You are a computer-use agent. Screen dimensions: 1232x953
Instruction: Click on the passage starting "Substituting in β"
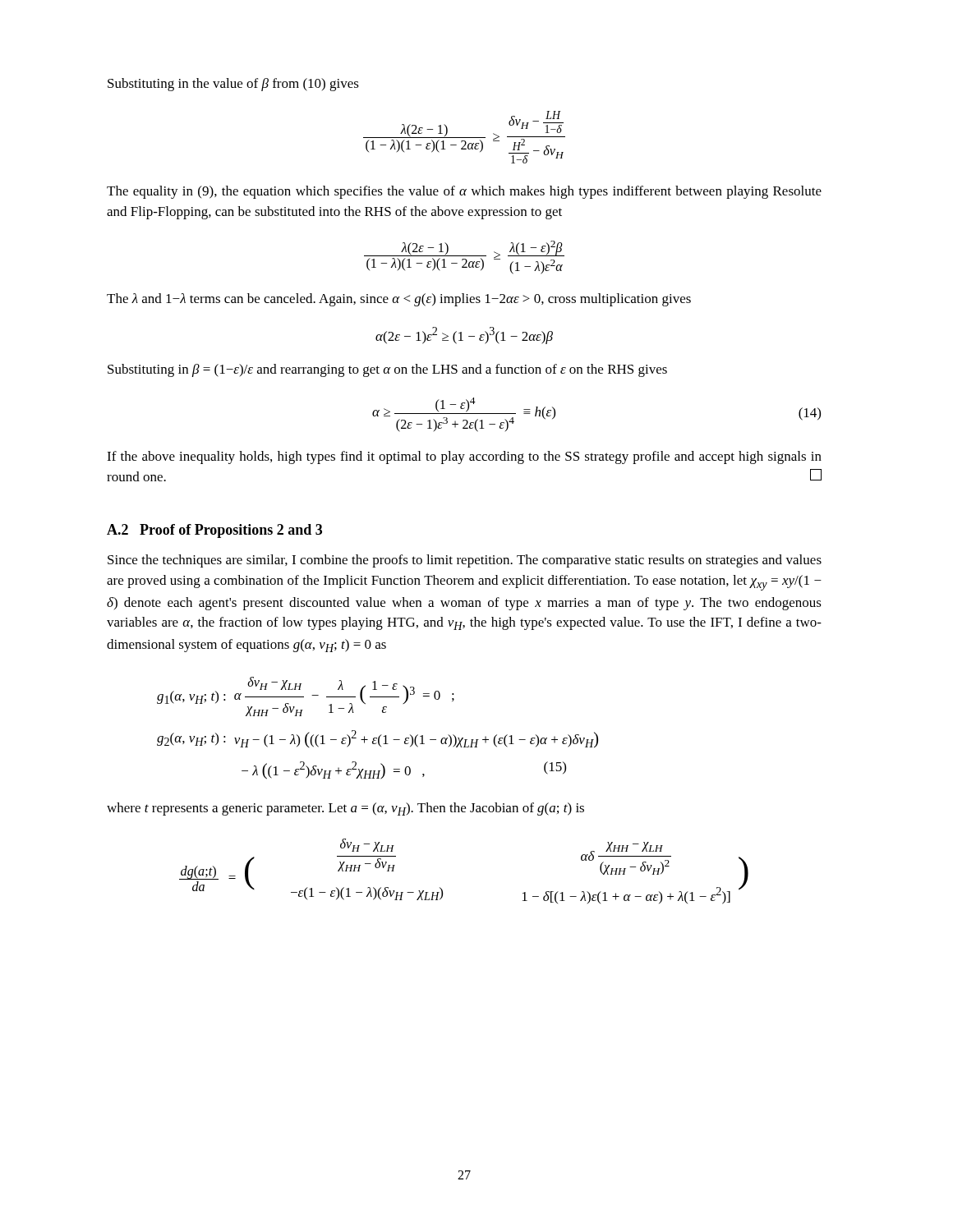click(464, 369)
